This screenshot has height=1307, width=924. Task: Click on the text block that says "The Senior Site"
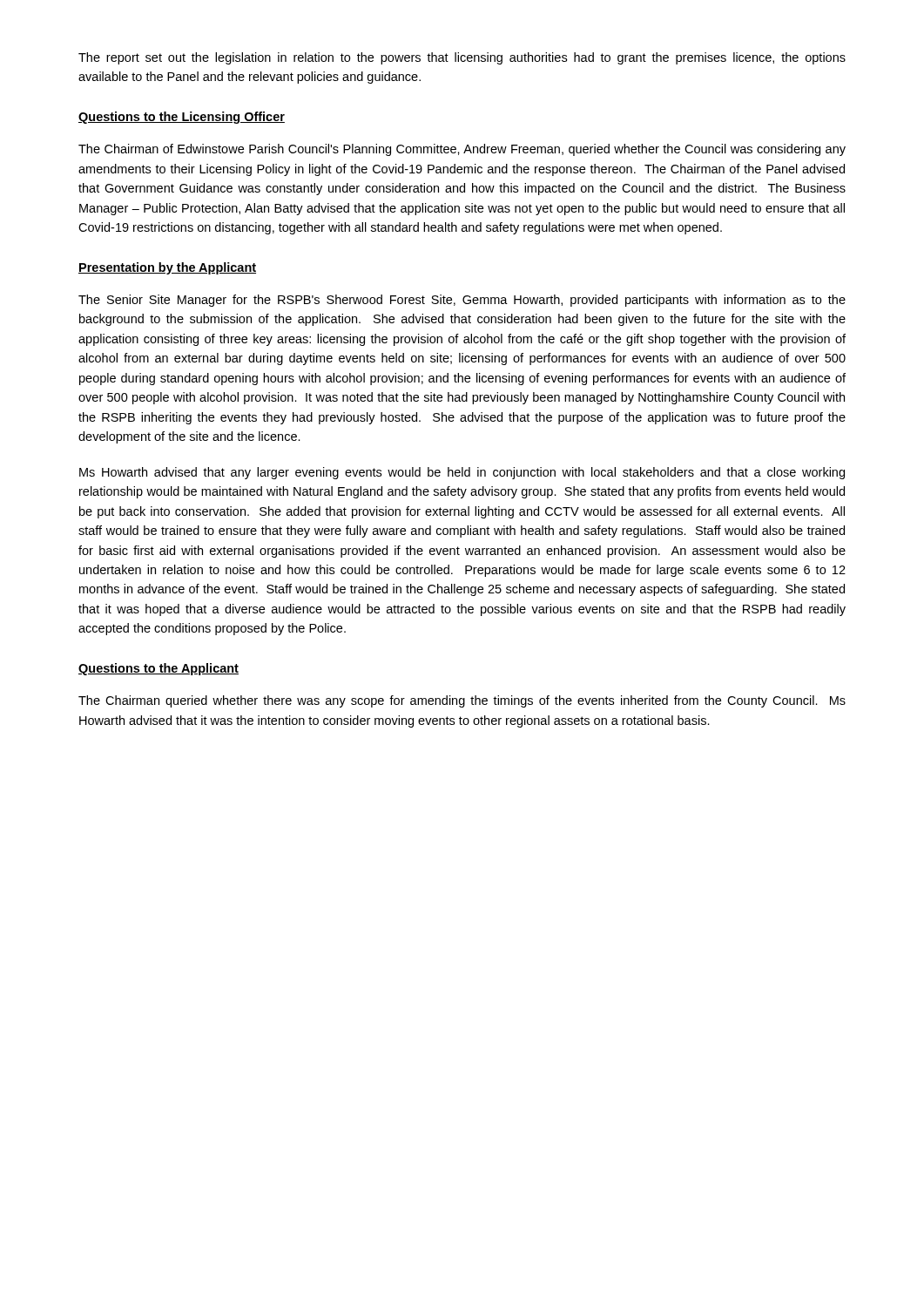pos(462,368)
